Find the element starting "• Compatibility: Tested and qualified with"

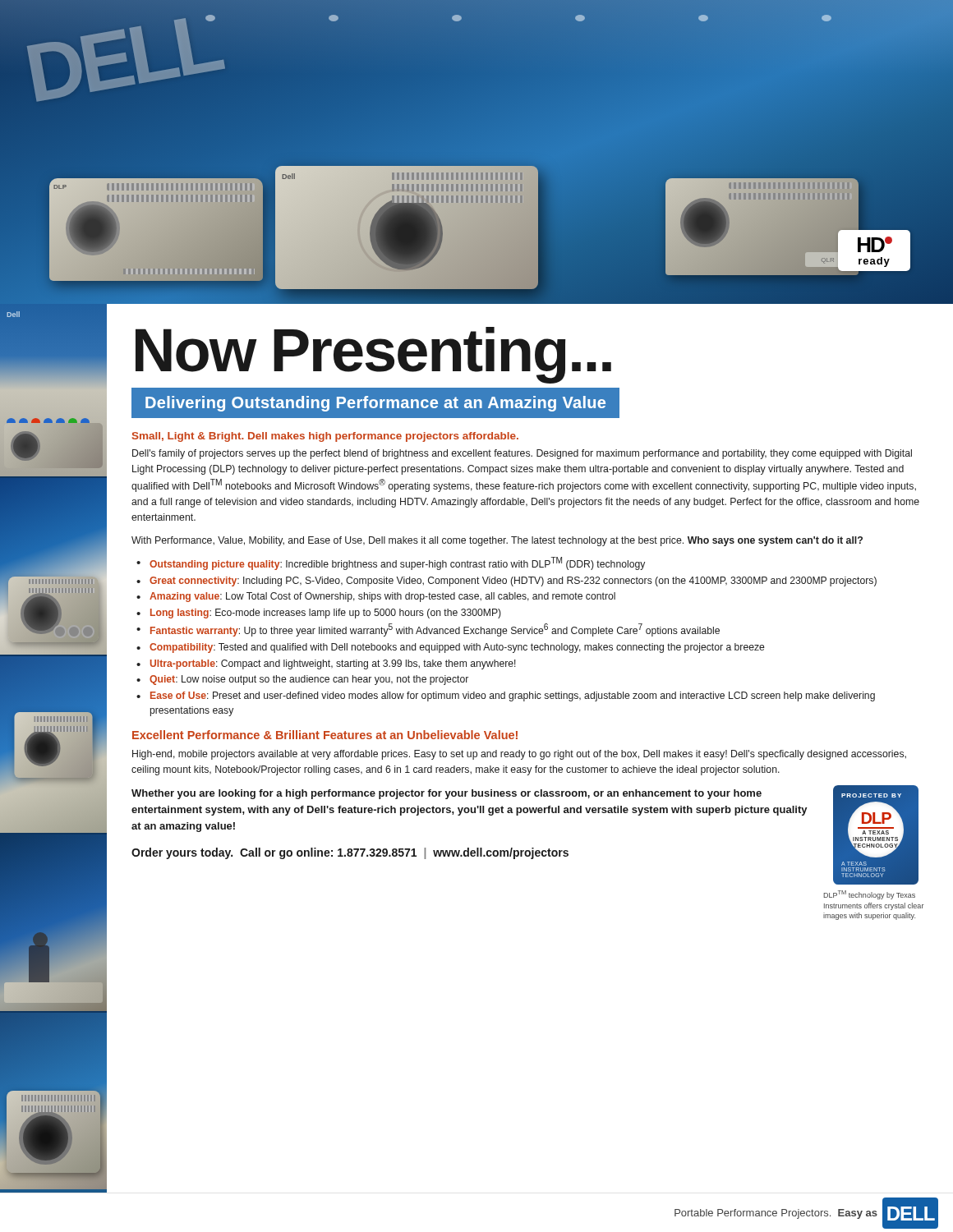(x=451, y=648)
